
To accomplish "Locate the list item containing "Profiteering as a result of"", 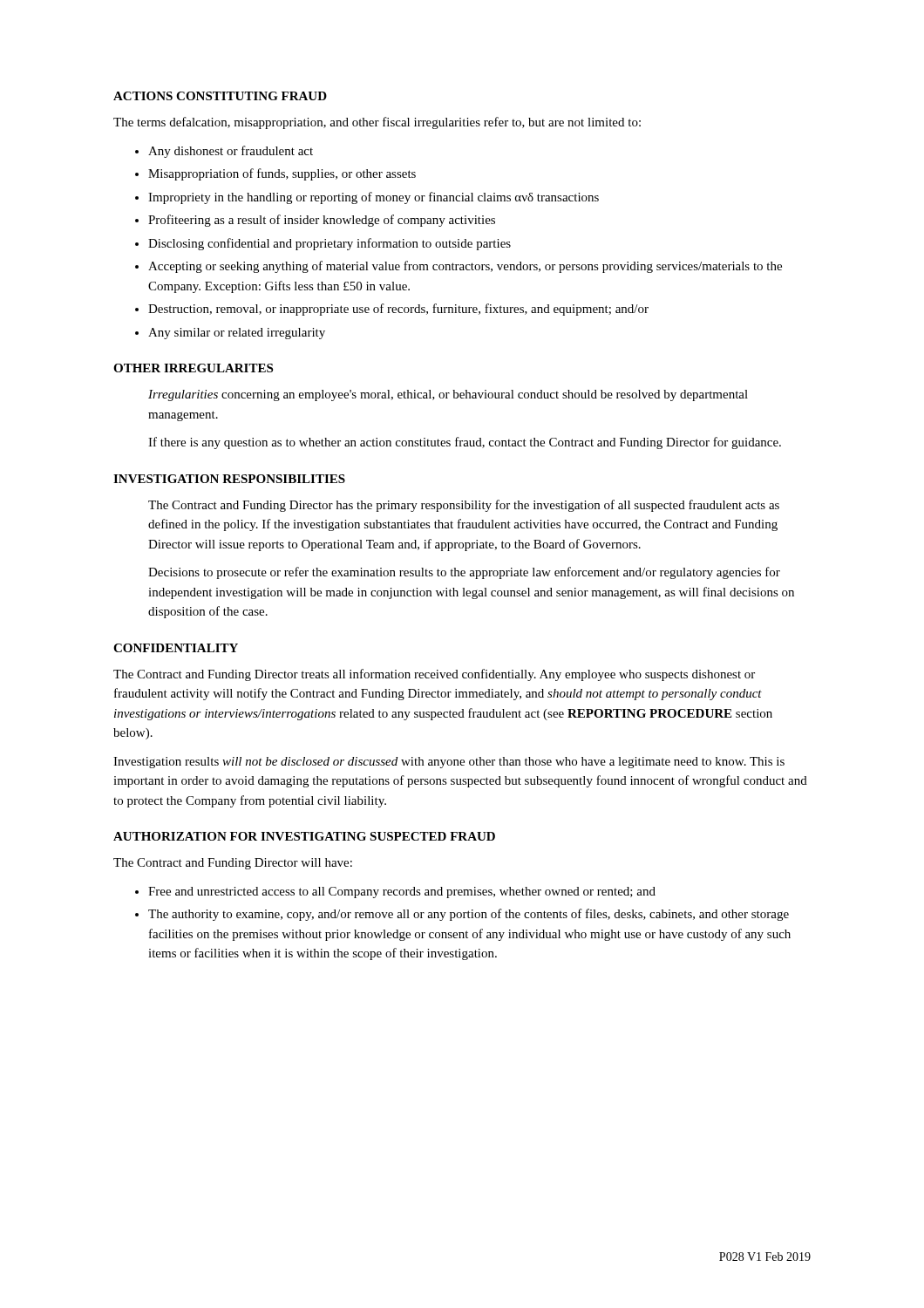I will [322, 220].
